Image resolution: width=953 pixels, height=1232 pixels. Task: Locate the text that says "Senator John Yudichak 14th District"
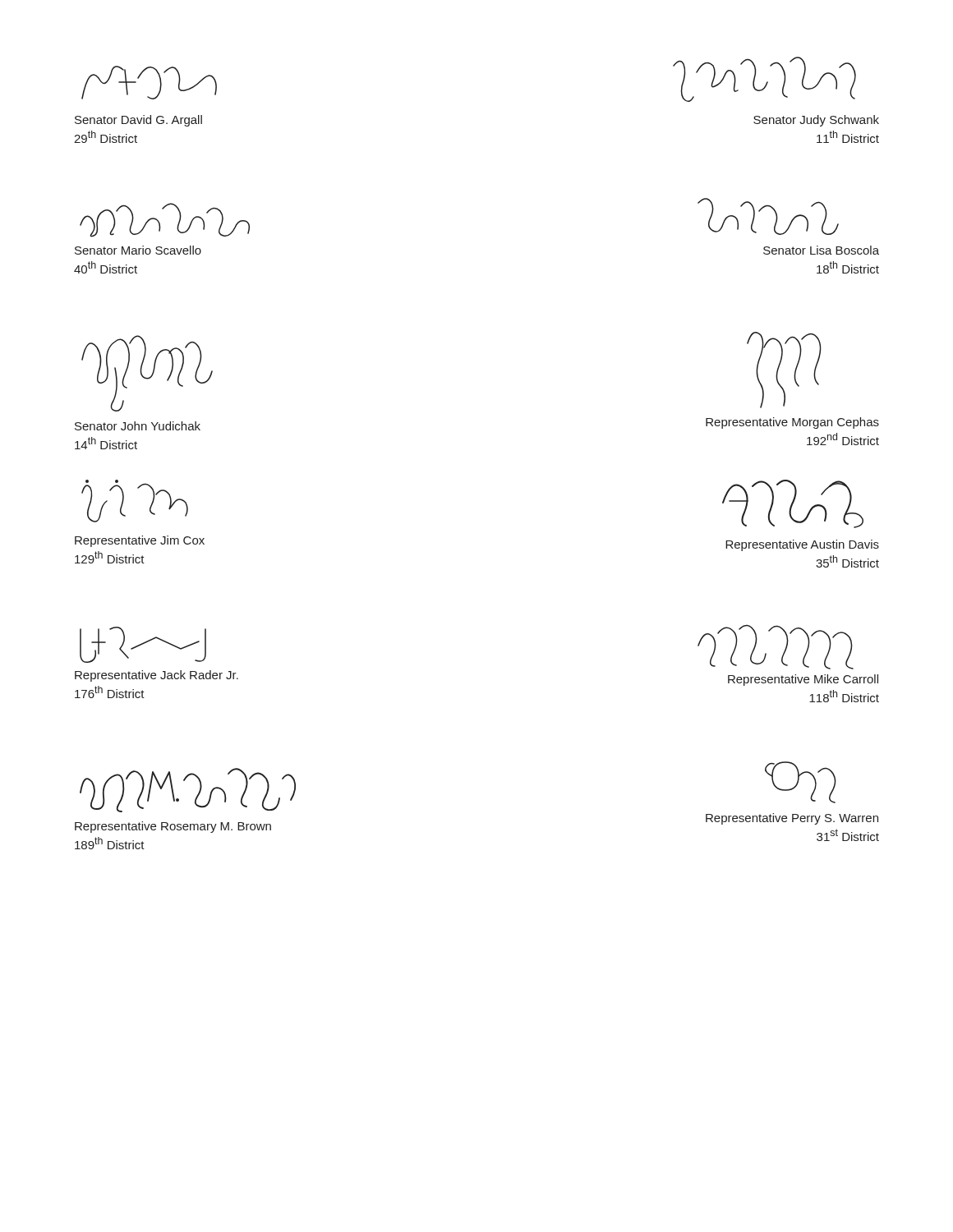(x=138, y=426)
